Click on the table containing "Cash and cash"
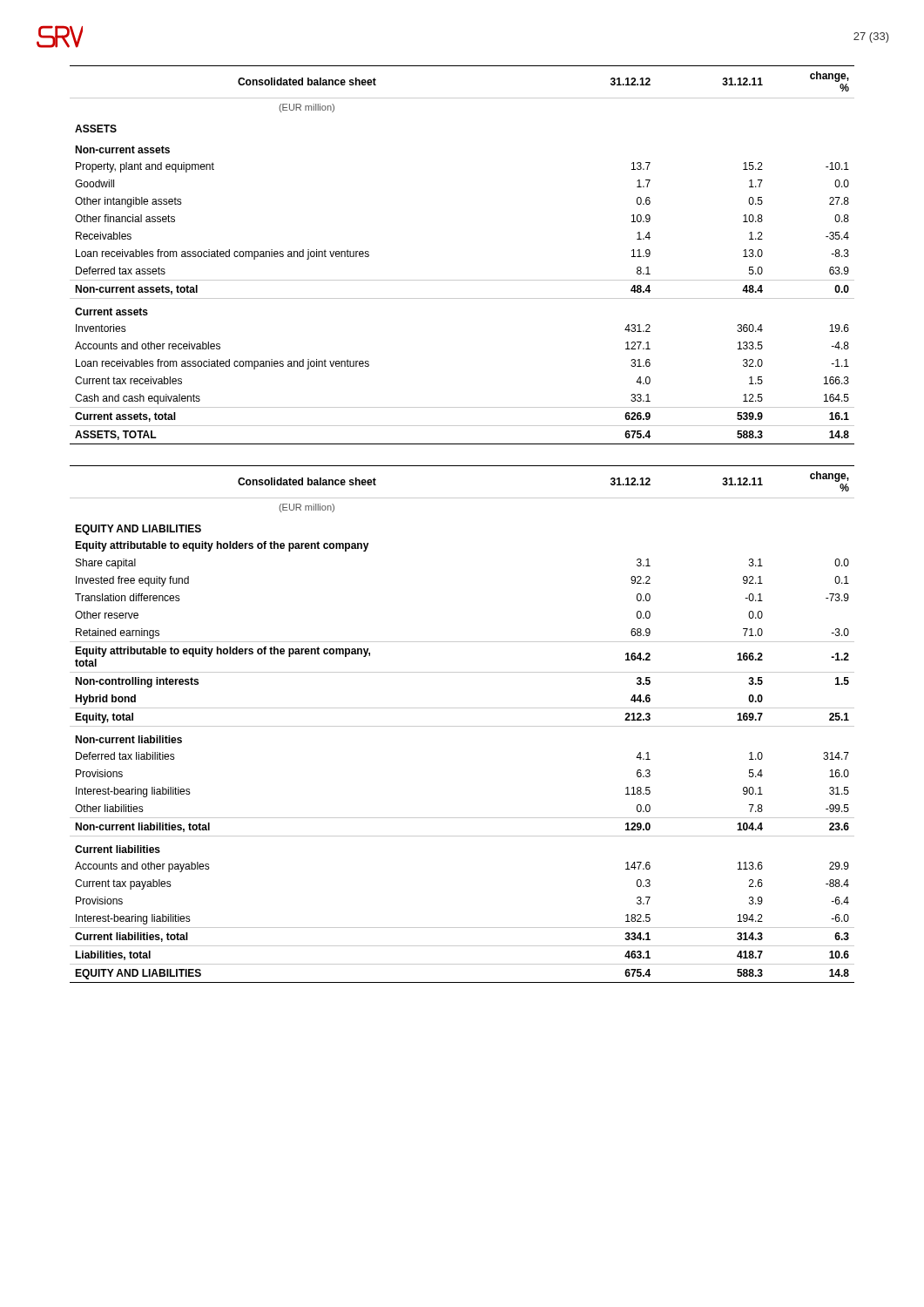This screenshot has height=1307, width=924. (x=462, y=255)
